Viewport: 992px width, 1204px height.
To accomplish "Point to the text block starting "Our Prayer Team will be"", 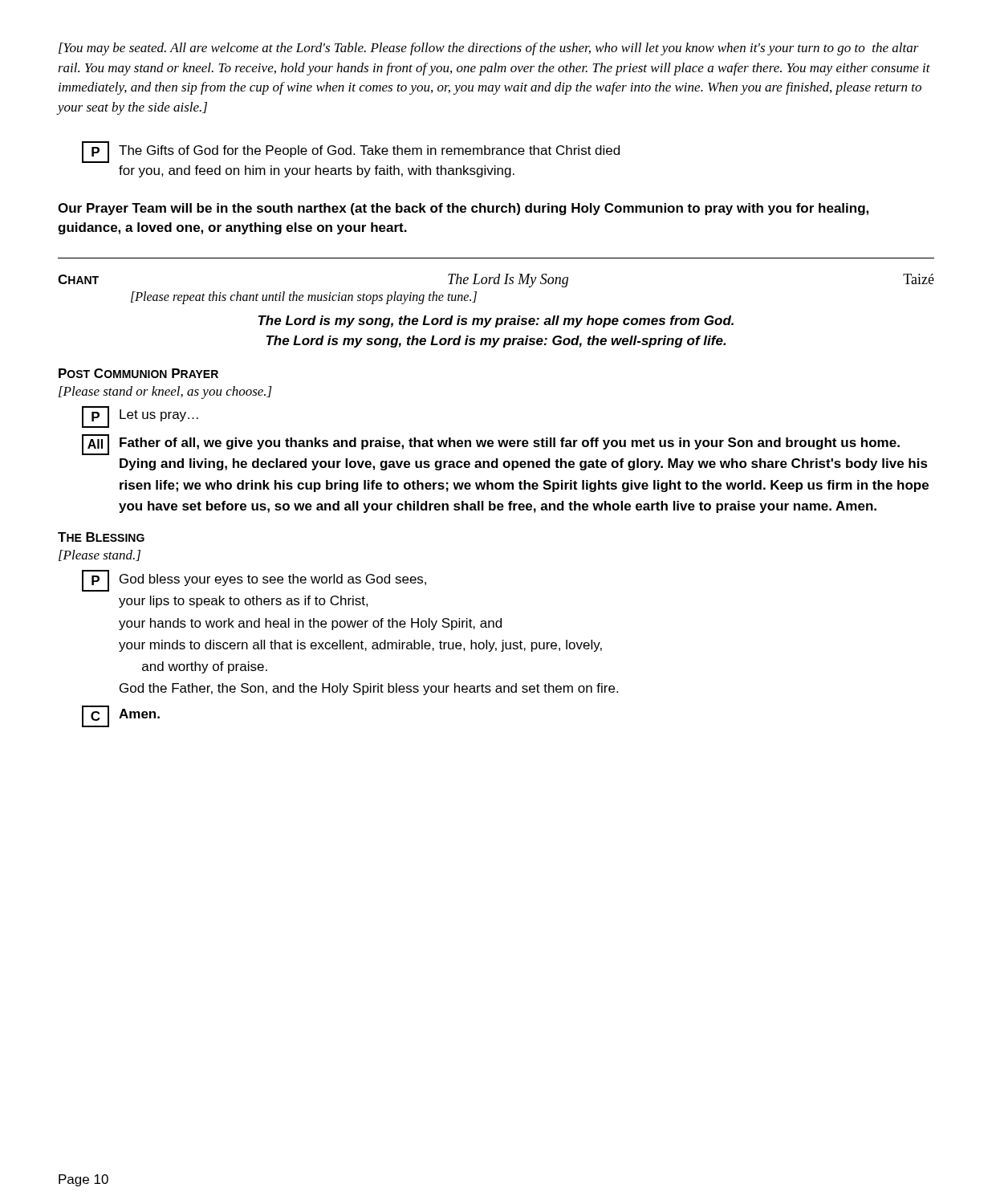I will [464, 218].
